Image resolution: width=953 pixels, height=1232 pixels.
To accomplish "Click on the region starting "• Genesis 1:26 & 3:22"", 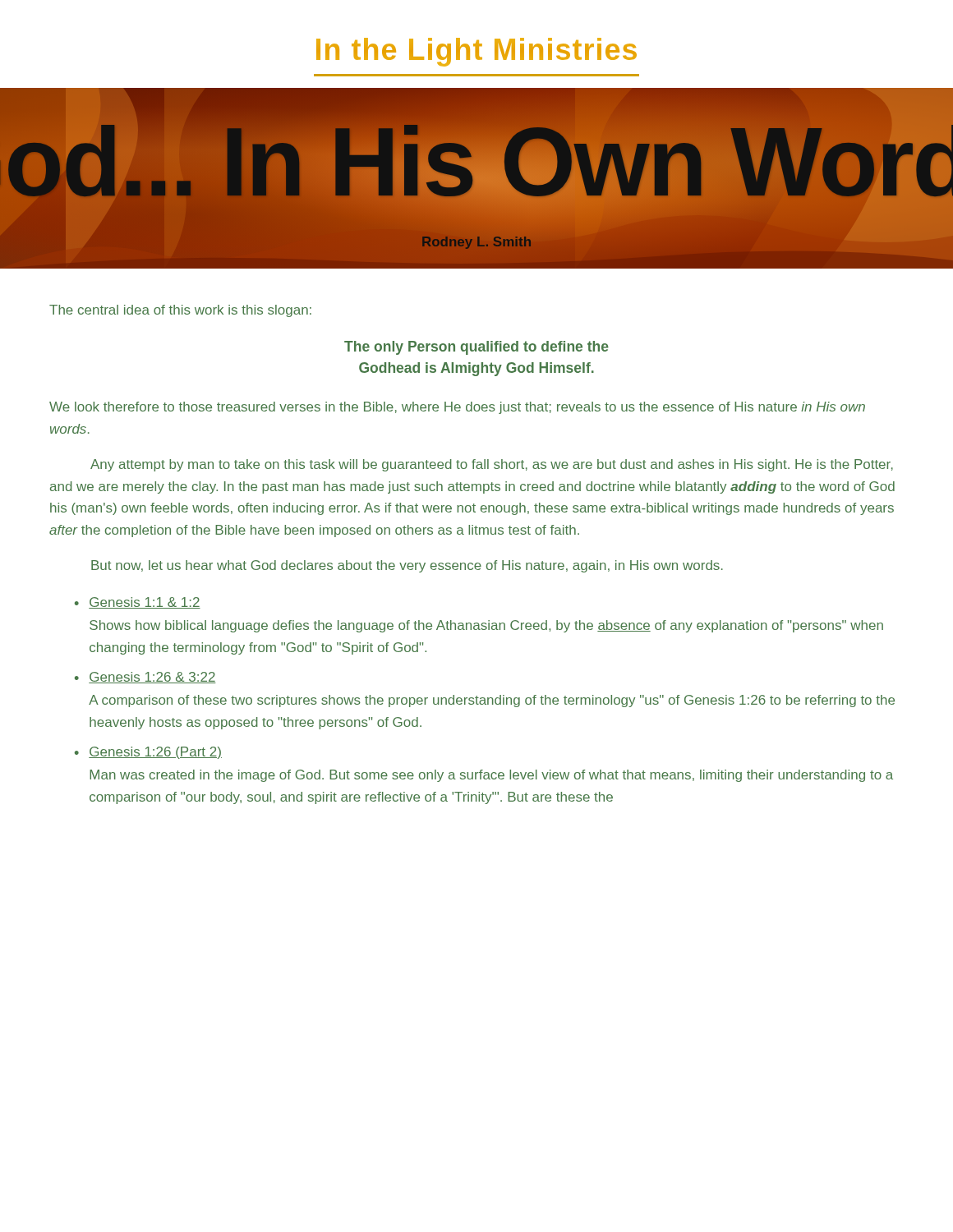I will tap(489, 700).
